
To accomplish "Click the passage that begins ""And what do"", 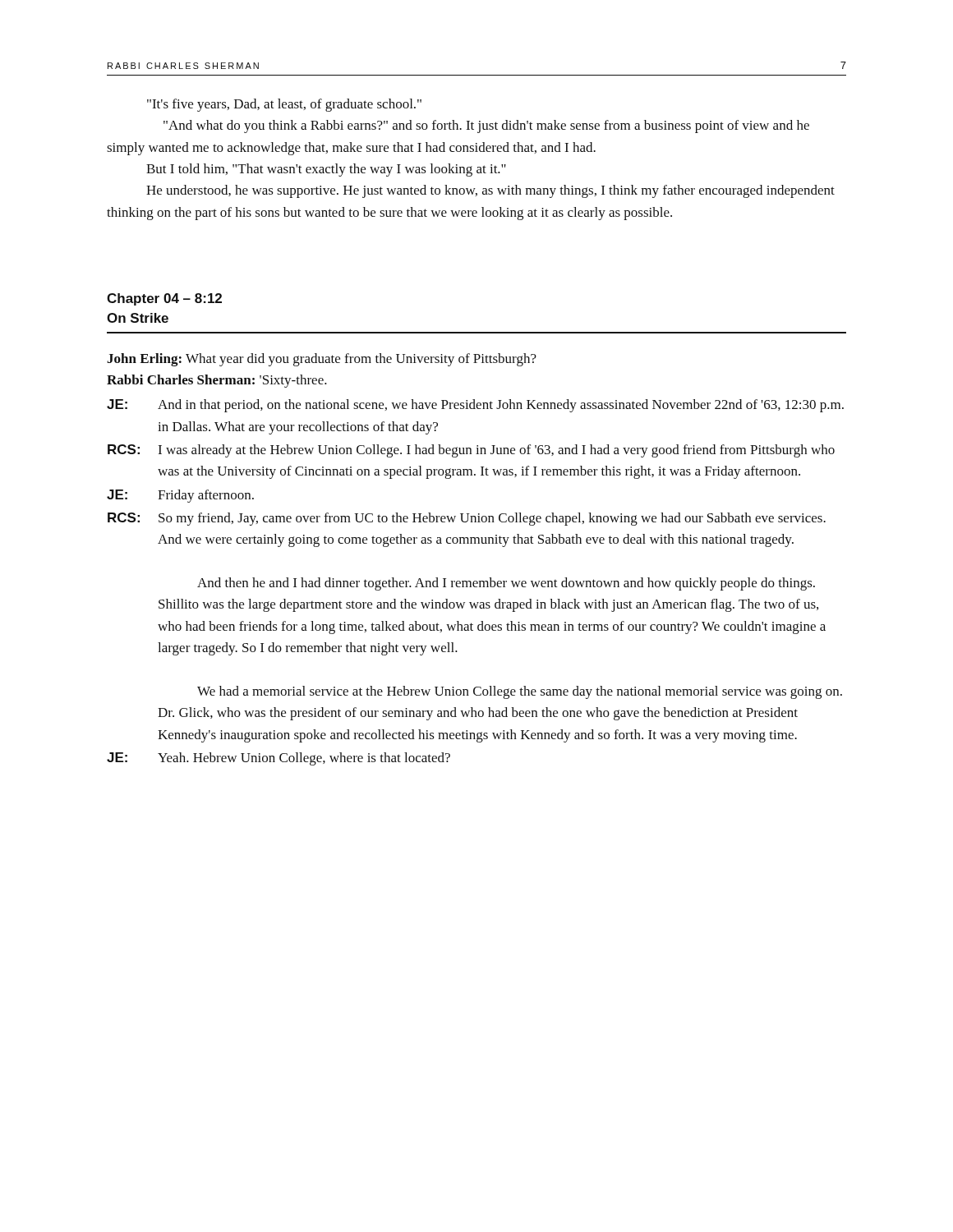I will coord(458,136).
